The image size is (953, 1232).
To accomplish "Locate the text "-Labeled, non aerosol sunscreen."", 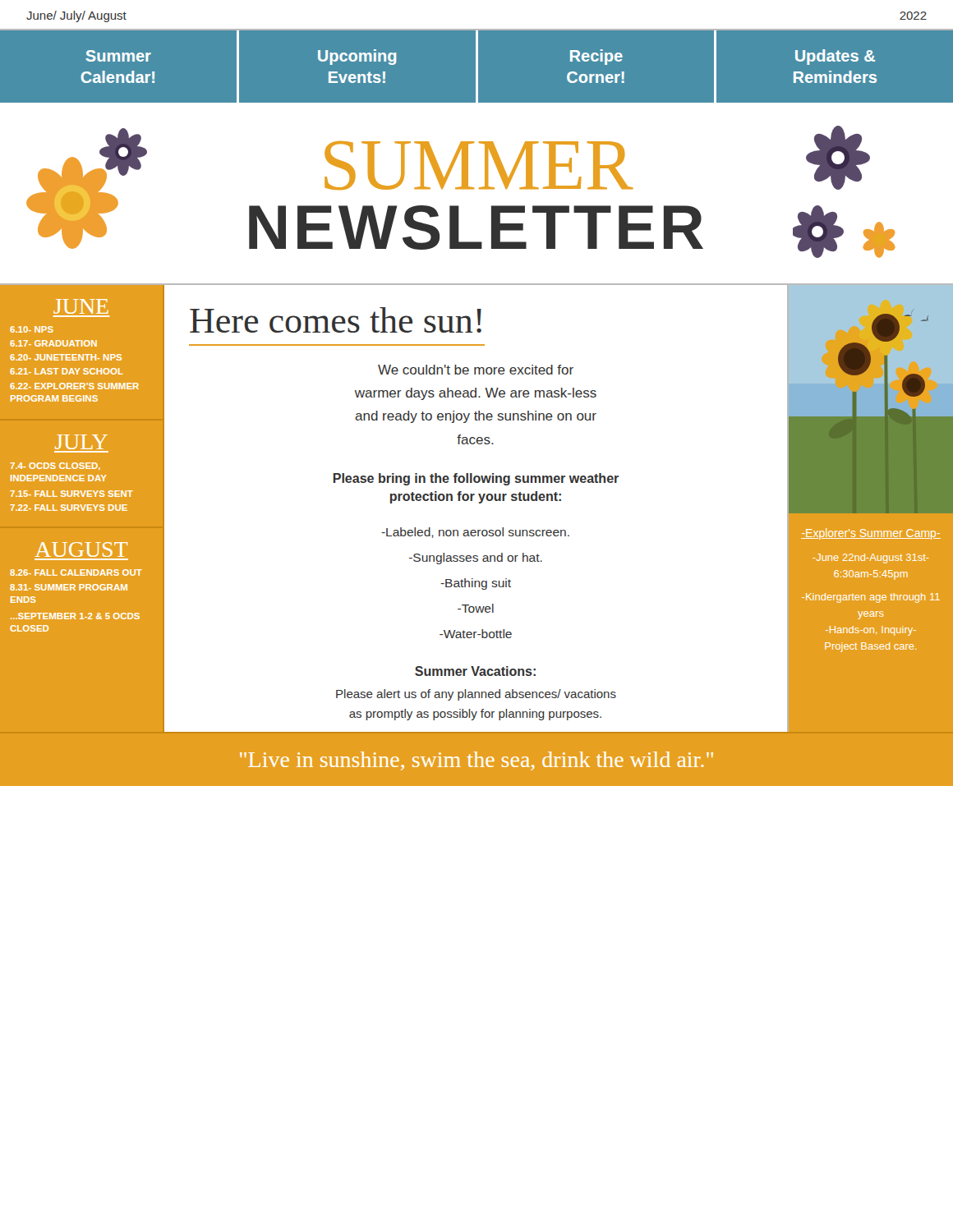I will 476,532.
